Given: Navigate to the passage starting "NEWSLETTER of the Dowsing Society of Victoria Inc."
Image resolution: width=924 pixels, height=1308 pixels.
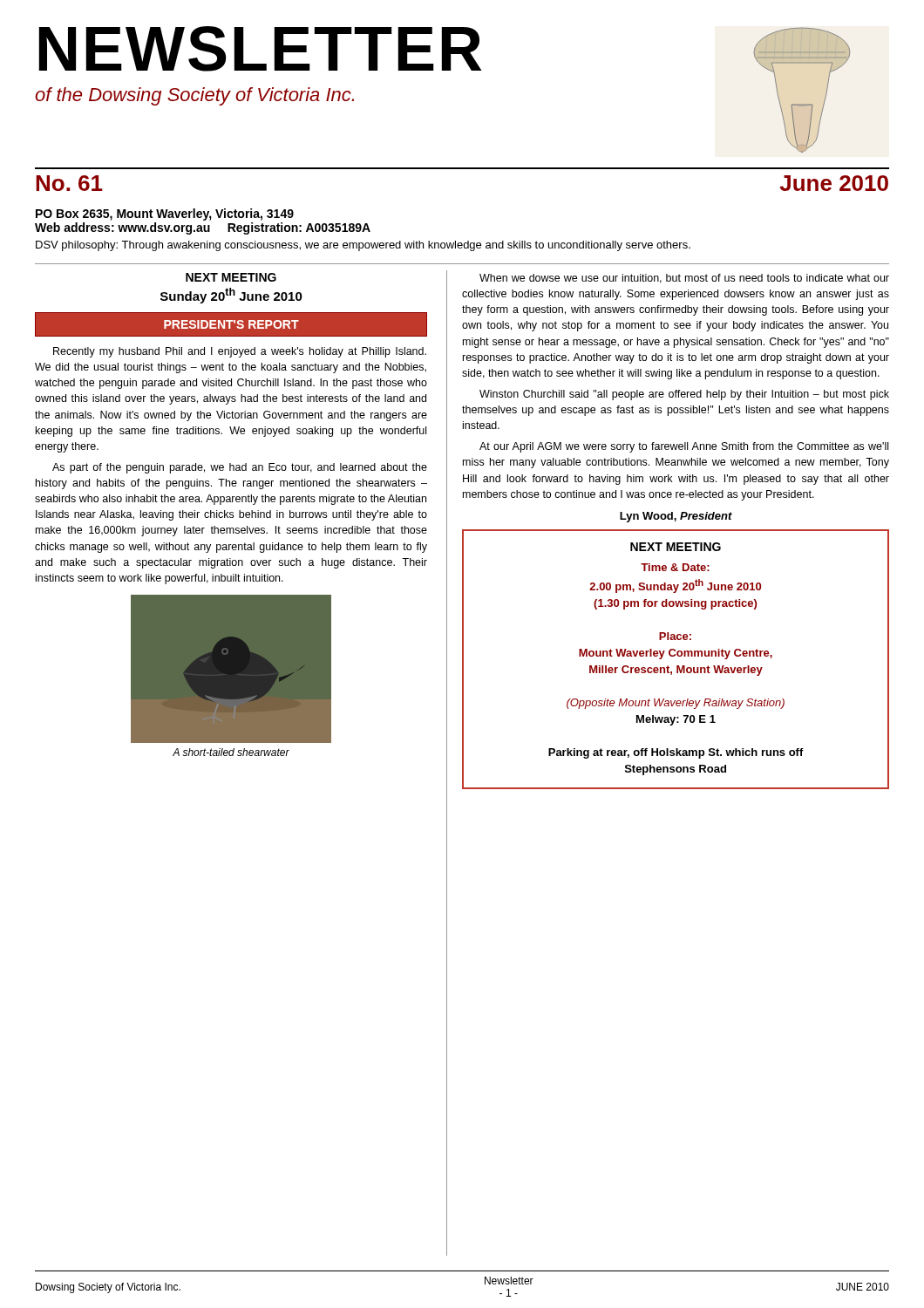Looking at the screenshot, I should [260, 62].
